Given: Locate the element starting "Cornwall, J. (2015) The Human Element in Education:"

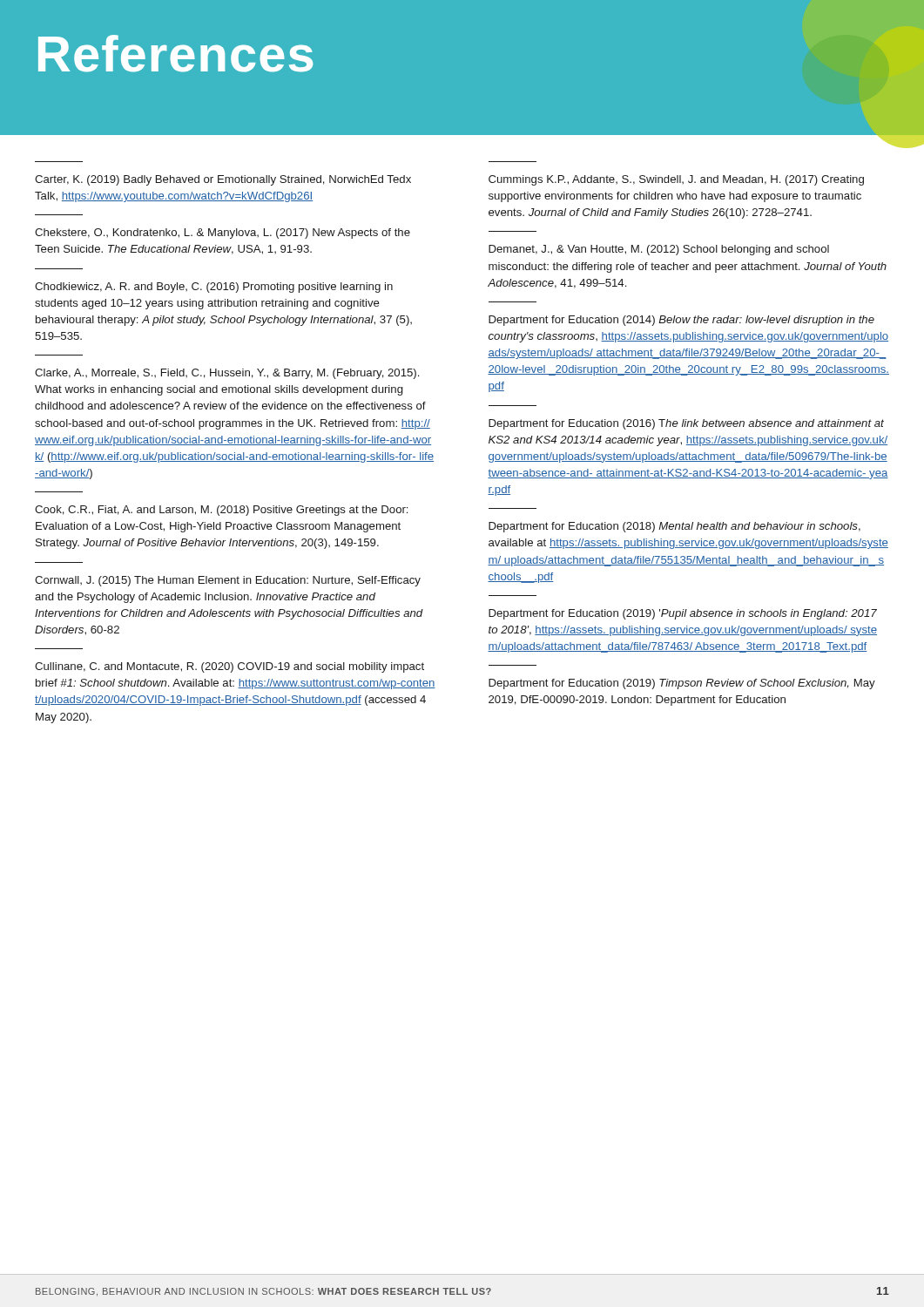Looking at the screenshot, I should coord(229,599).
